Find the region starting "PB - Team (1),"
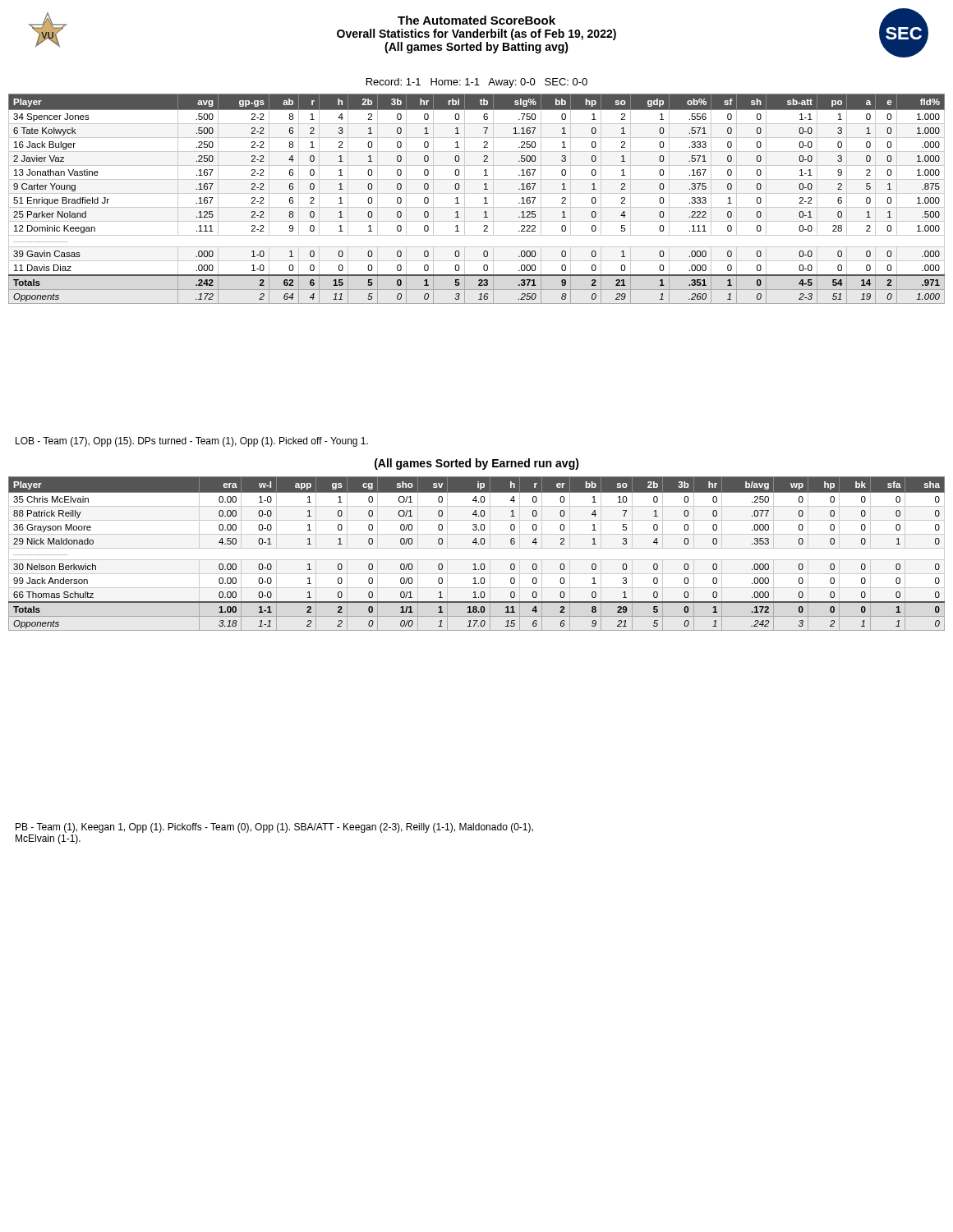The height and width of the screenshot is (1232, 953). [x=274, y=833]
